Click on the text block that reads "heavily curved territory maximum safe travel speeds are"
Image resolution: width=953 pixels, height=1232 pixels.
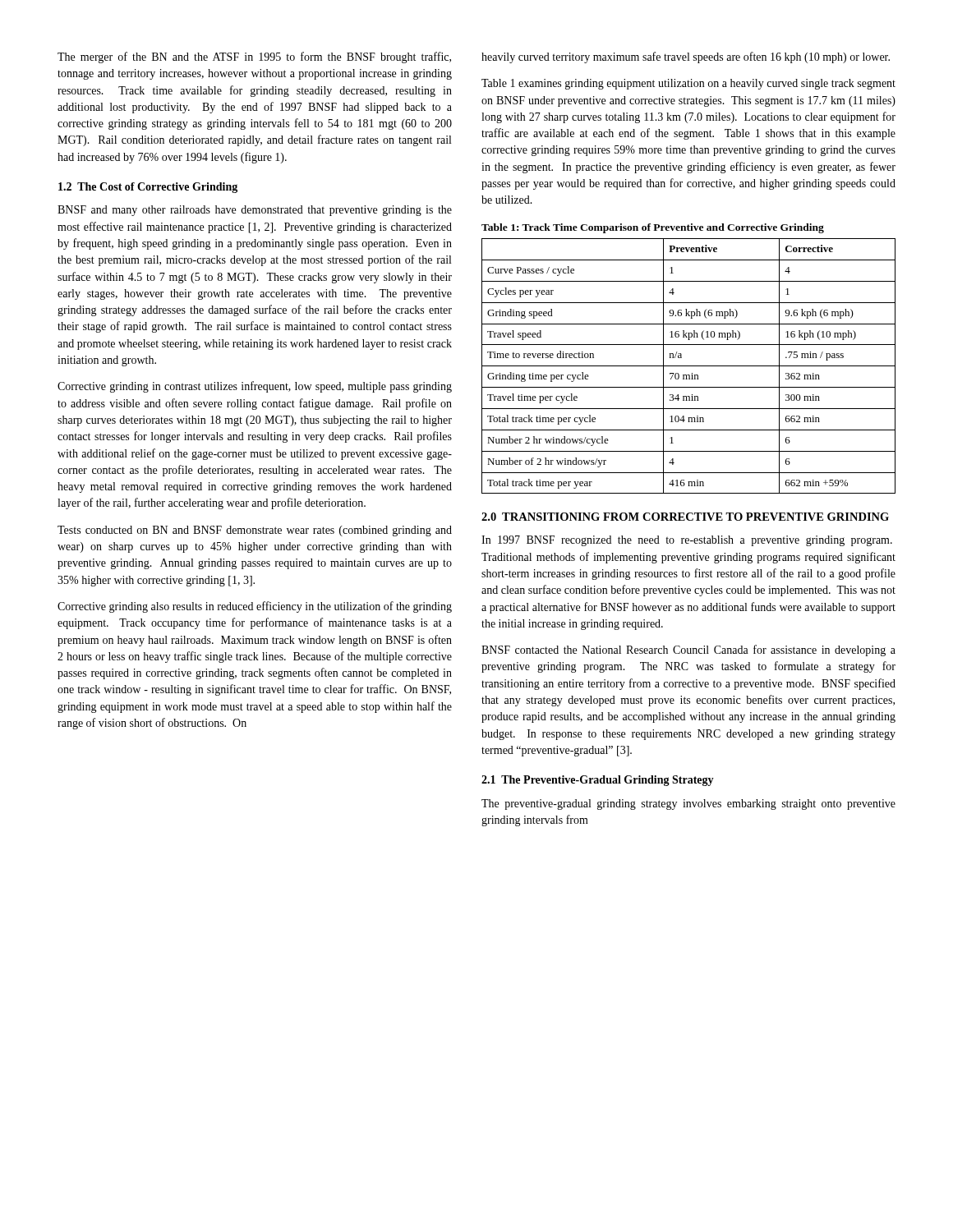tap(686, 57)
